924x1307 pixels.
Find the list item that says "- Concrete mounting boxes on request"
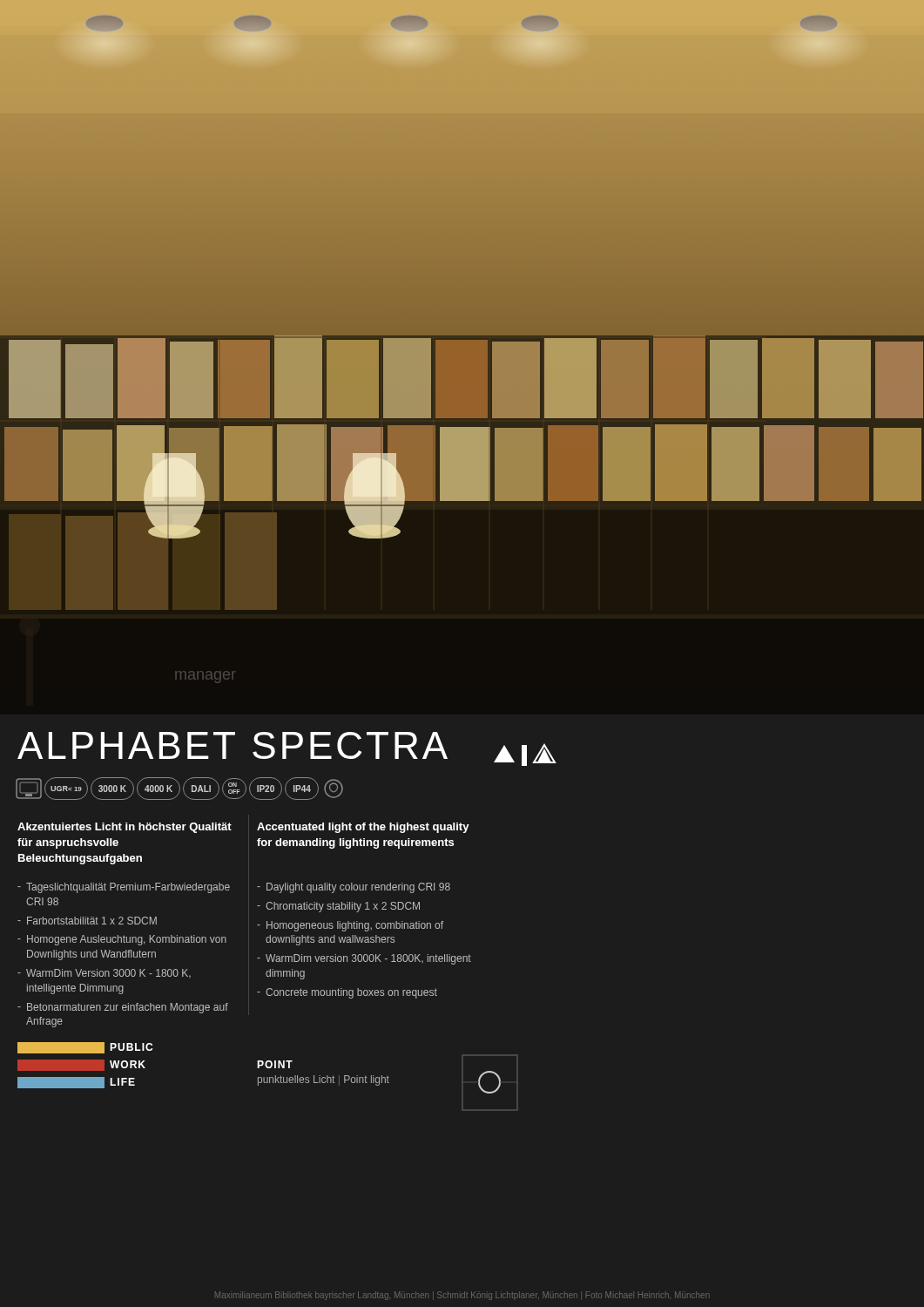pos(347,993)
